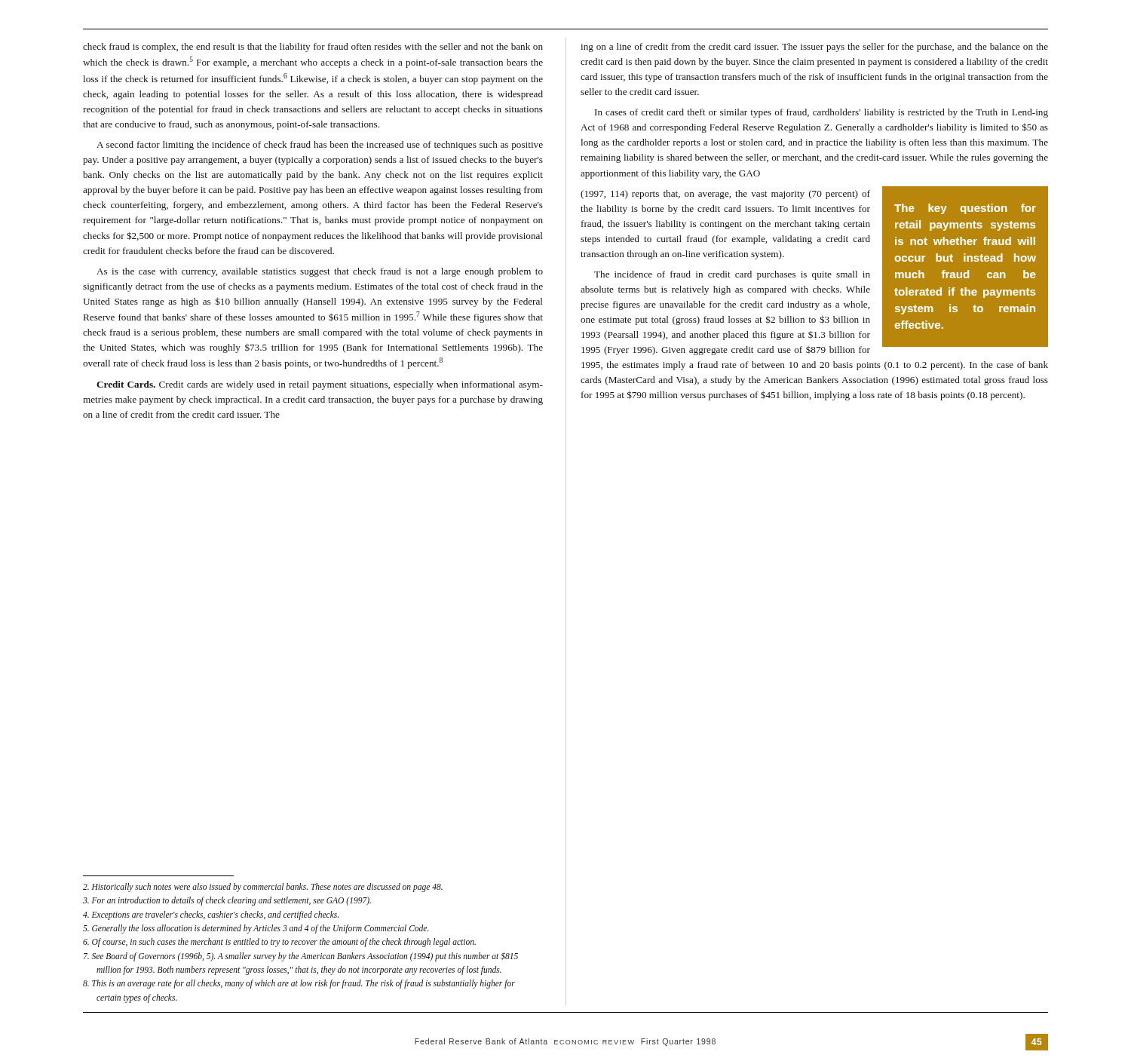Select the footnote that reads "See Board of Governors (1996b, 5)."
This screenshot has height=1064, width=1131.
pos(301,956)
